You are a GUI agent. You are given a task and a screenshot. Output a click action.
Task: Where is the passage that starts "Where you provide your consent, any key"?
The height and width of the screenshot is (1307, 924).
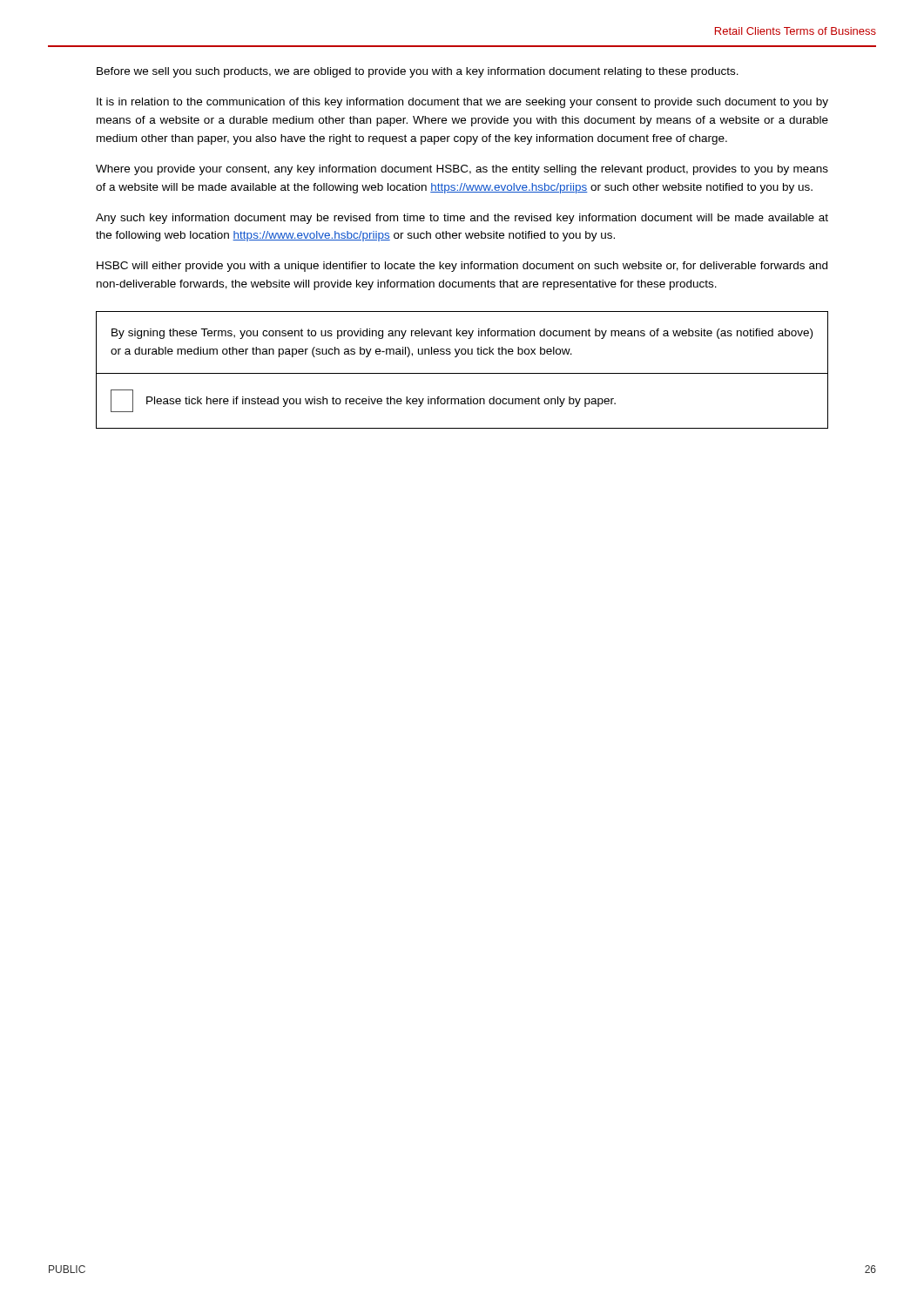tap(462, 177)
